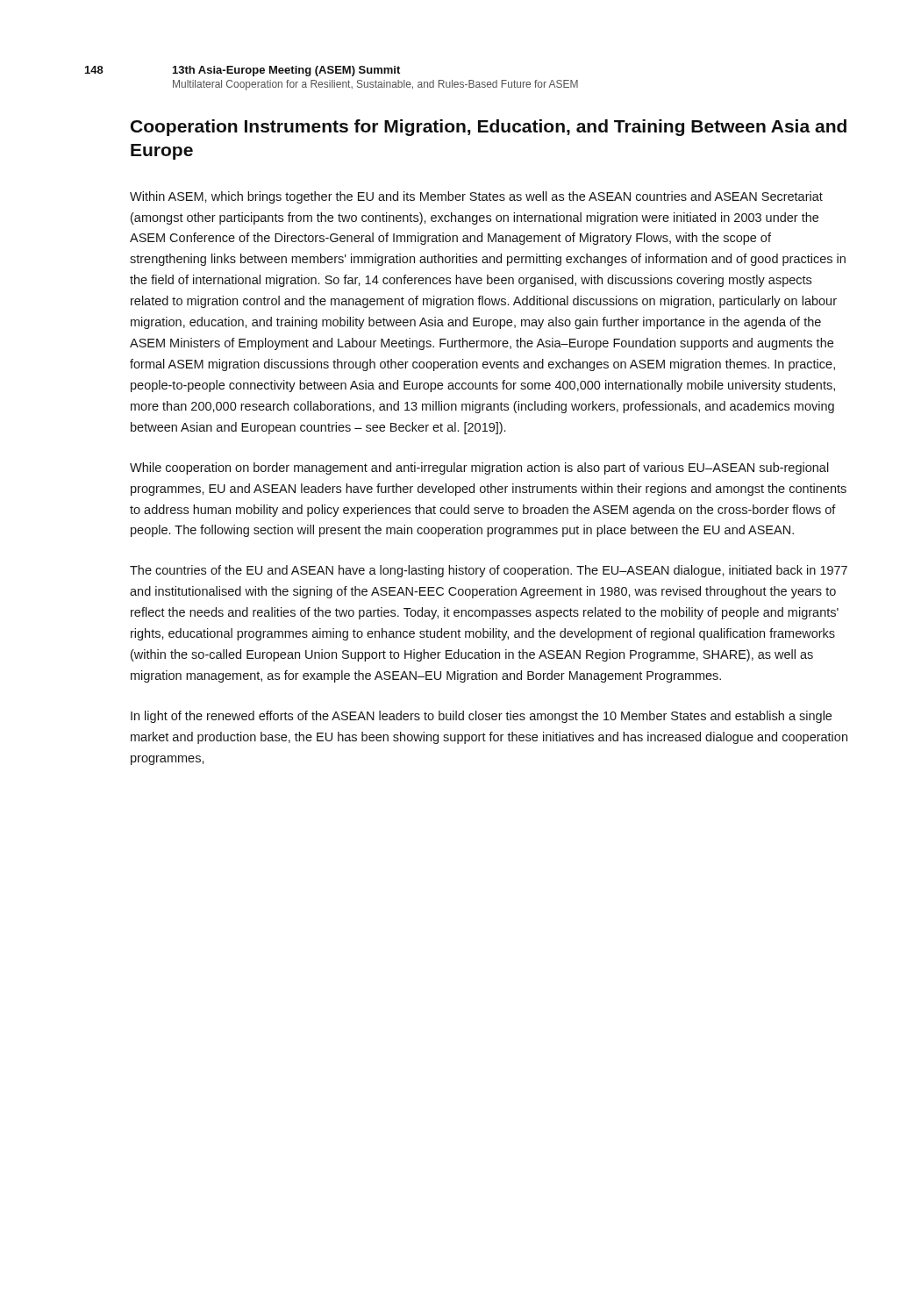Screen dimensions: 1316x921
Task: Locate the region starting "The countries of the EU and ASEAN"
Action: [x=490, y=624]
